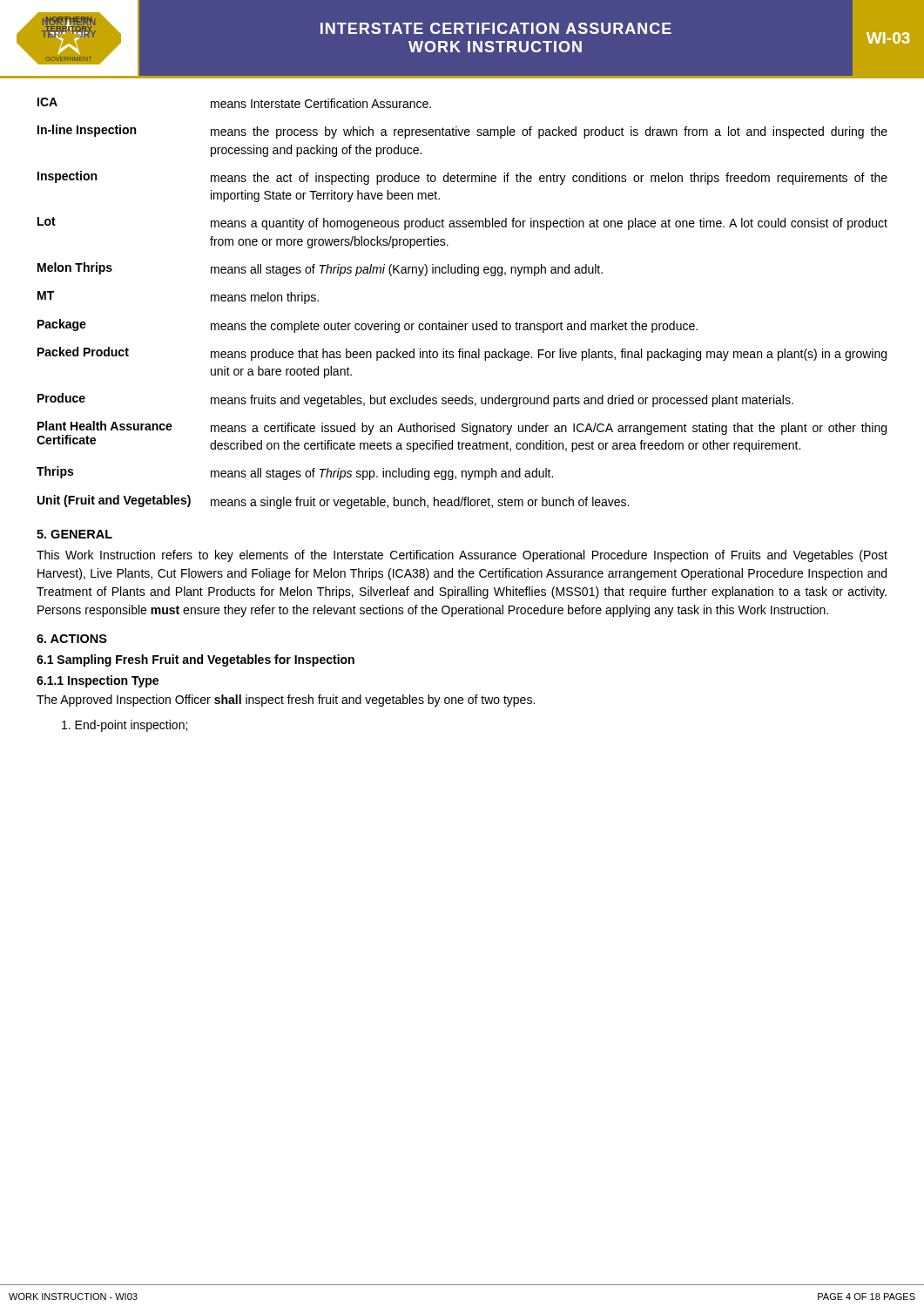Click on the region starting "This Work Instruction"
This screenshot has width=924, height=1307.
pyautogui.click(x=462, y=583)
